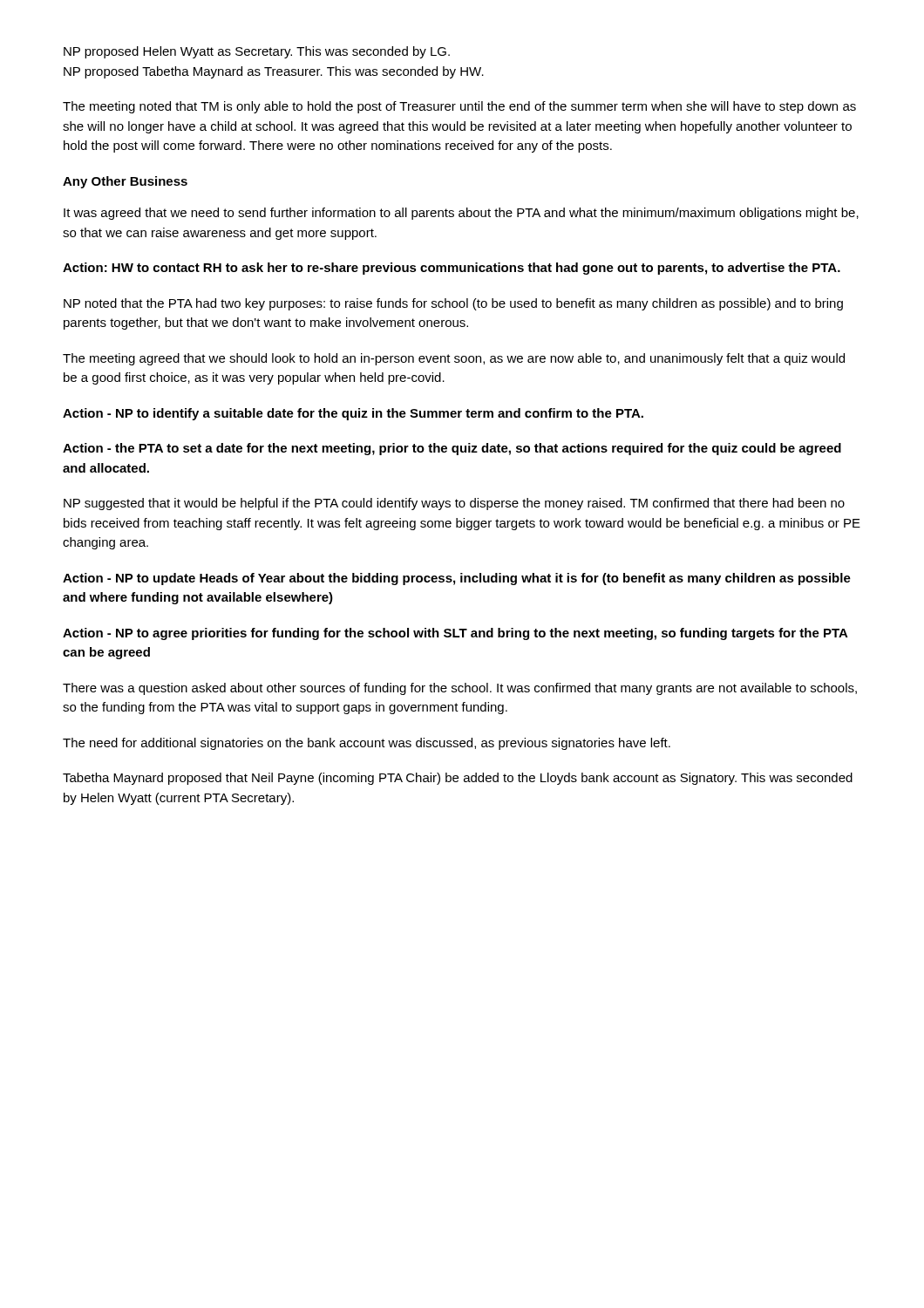Locate the text block containing "NP suggested that"
Image resolution: width=924 pixels, height=1308 pixels.
[x=462, y=522]
